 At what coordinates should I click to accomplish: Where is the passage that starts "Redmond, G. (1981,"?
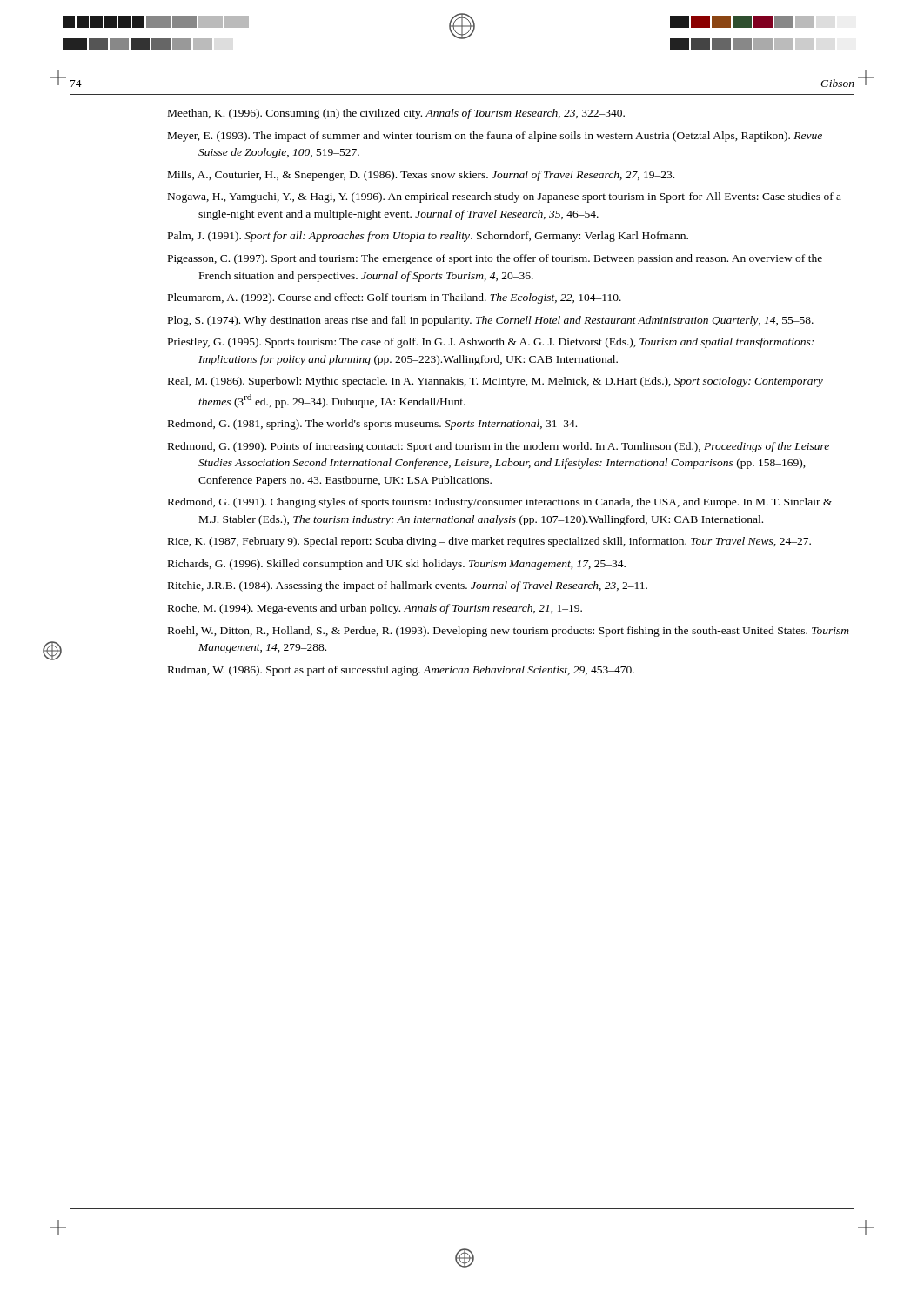coord(372,423)
